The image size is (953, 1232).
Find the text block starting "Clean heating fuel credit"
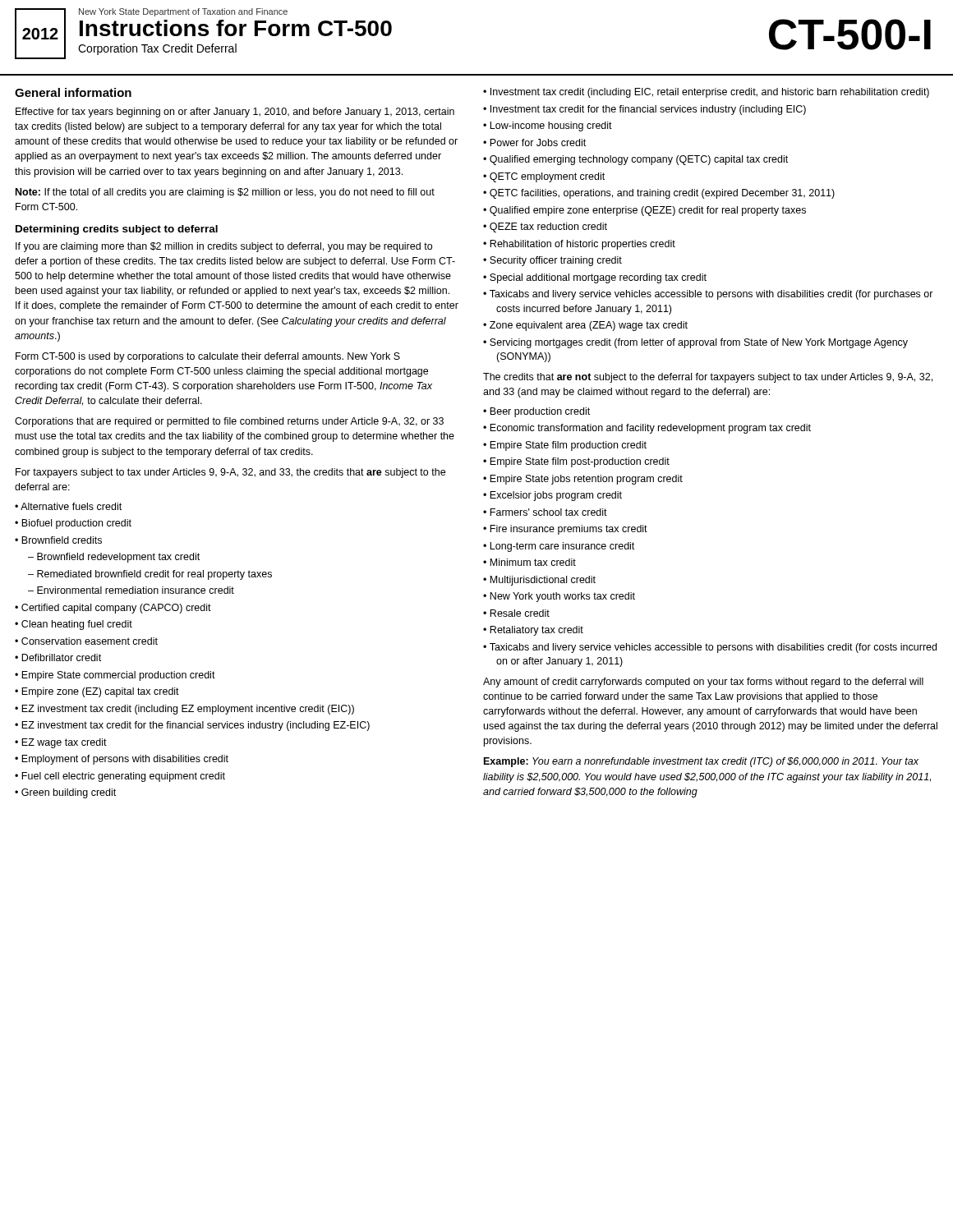point(77,625)
